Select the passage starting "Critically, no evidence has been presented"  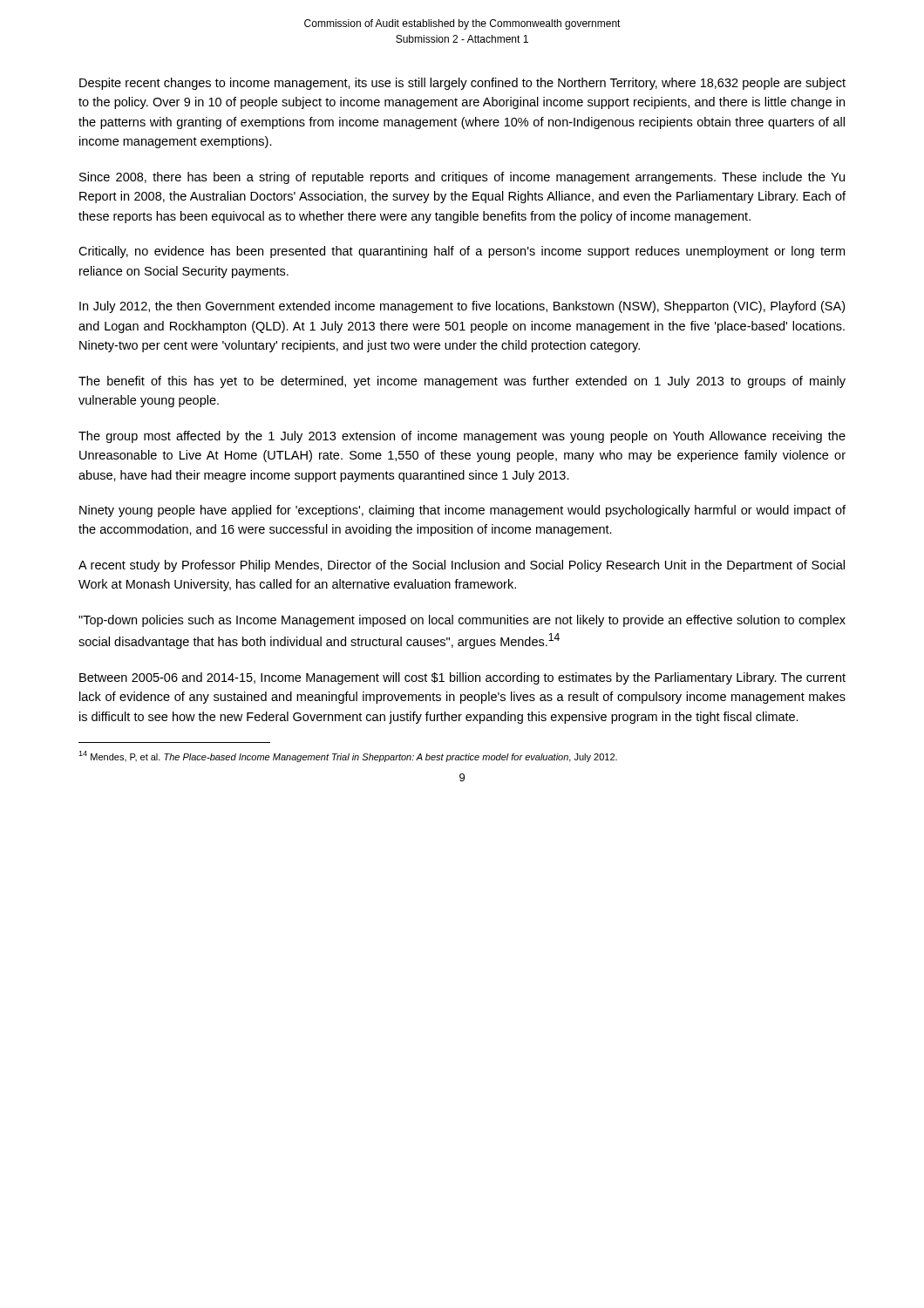[x=462, y=261]
